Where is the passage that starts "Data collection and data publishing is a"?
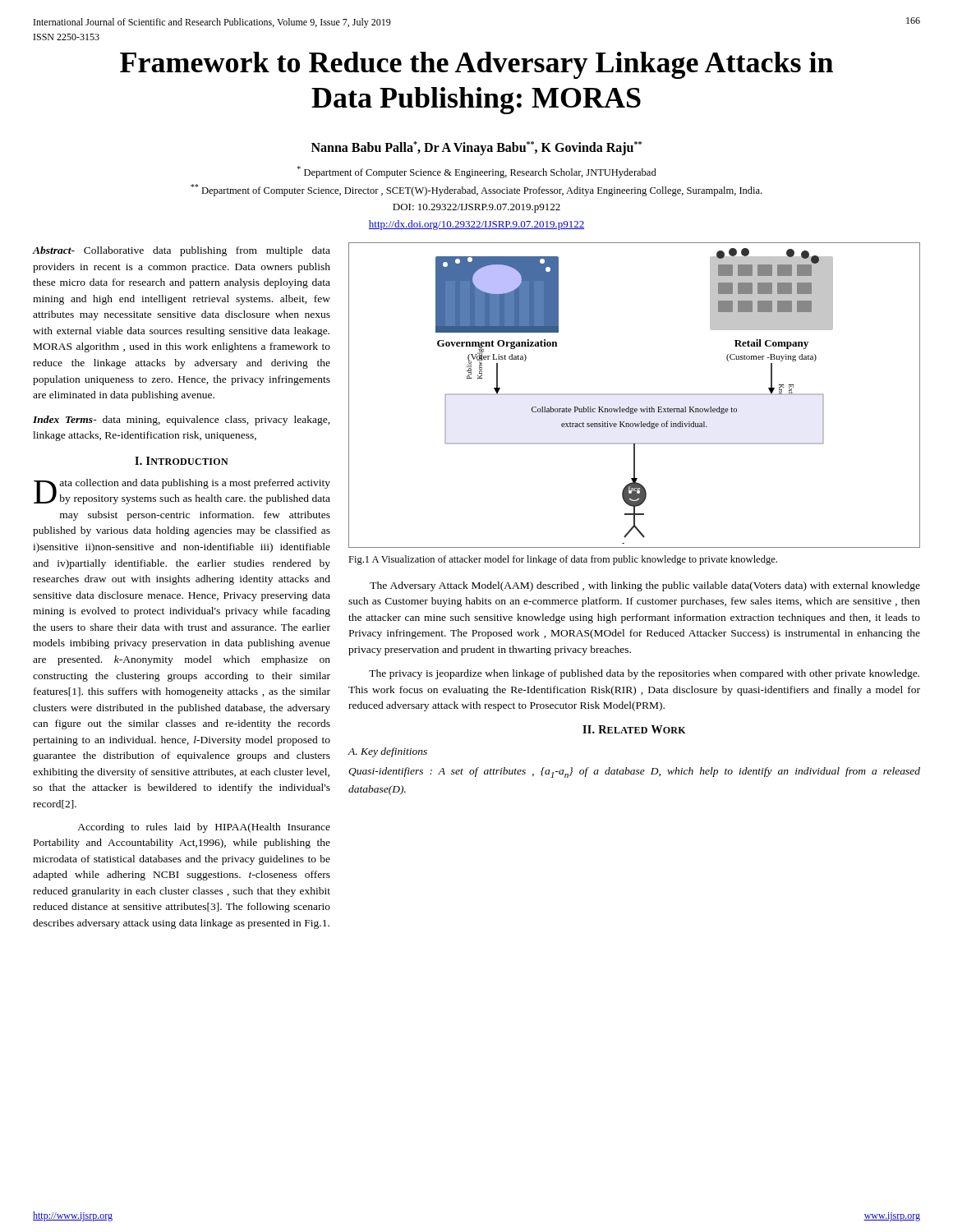Screen dimensions: 1232x953 182,642
